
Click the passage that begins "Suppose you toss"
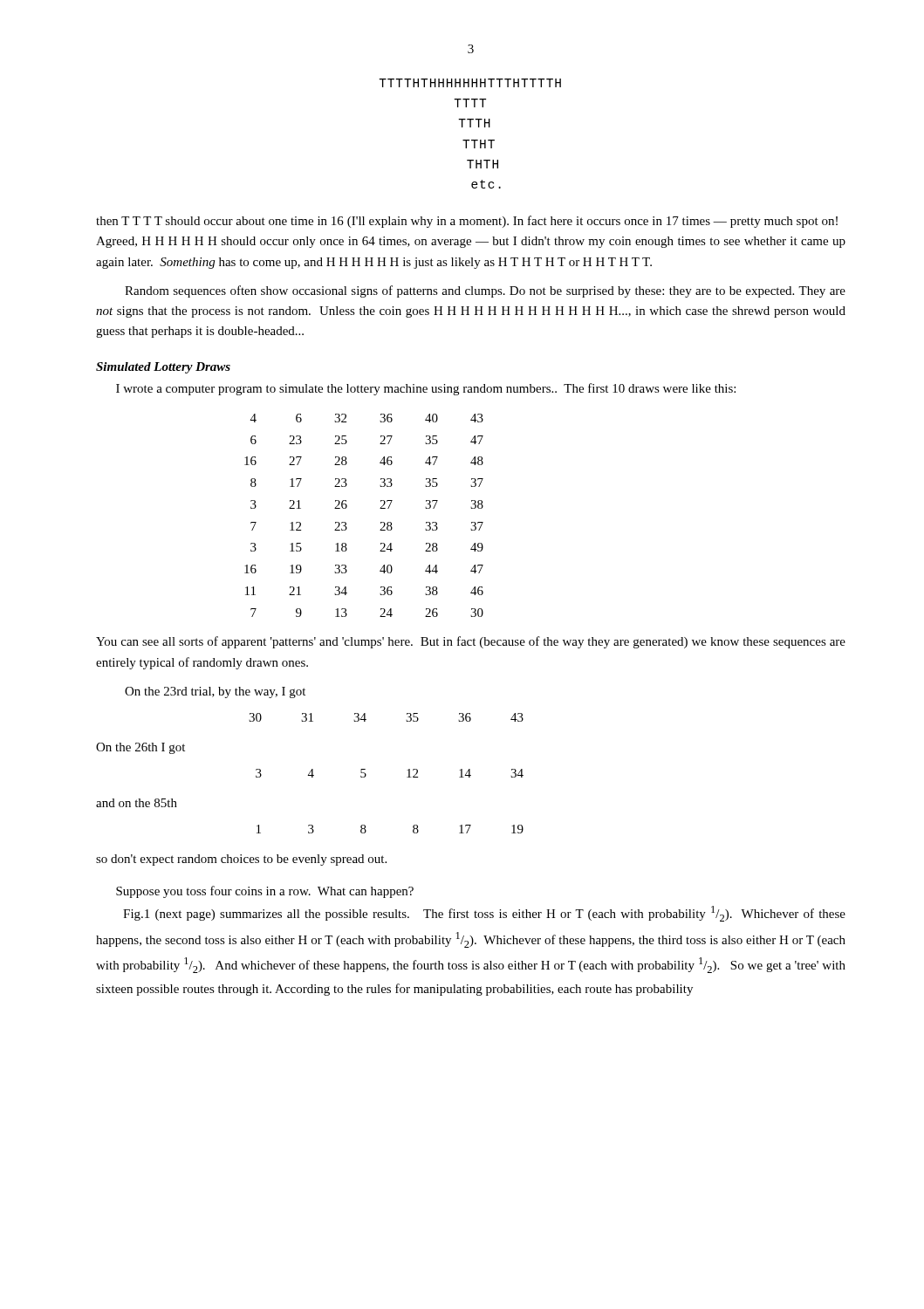pos(471,940)
